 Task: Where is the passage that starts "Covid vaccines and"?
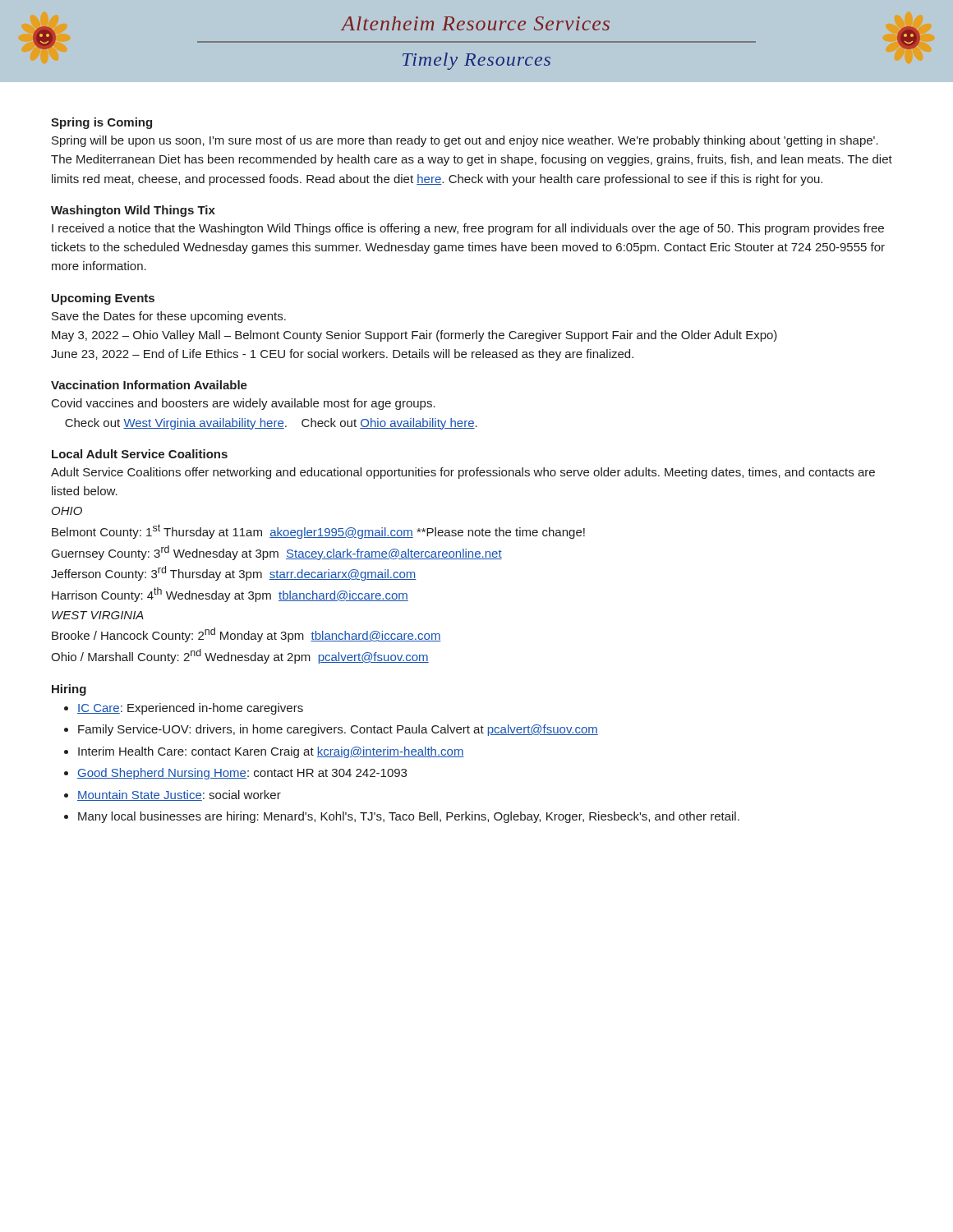[x=264, y=413]
